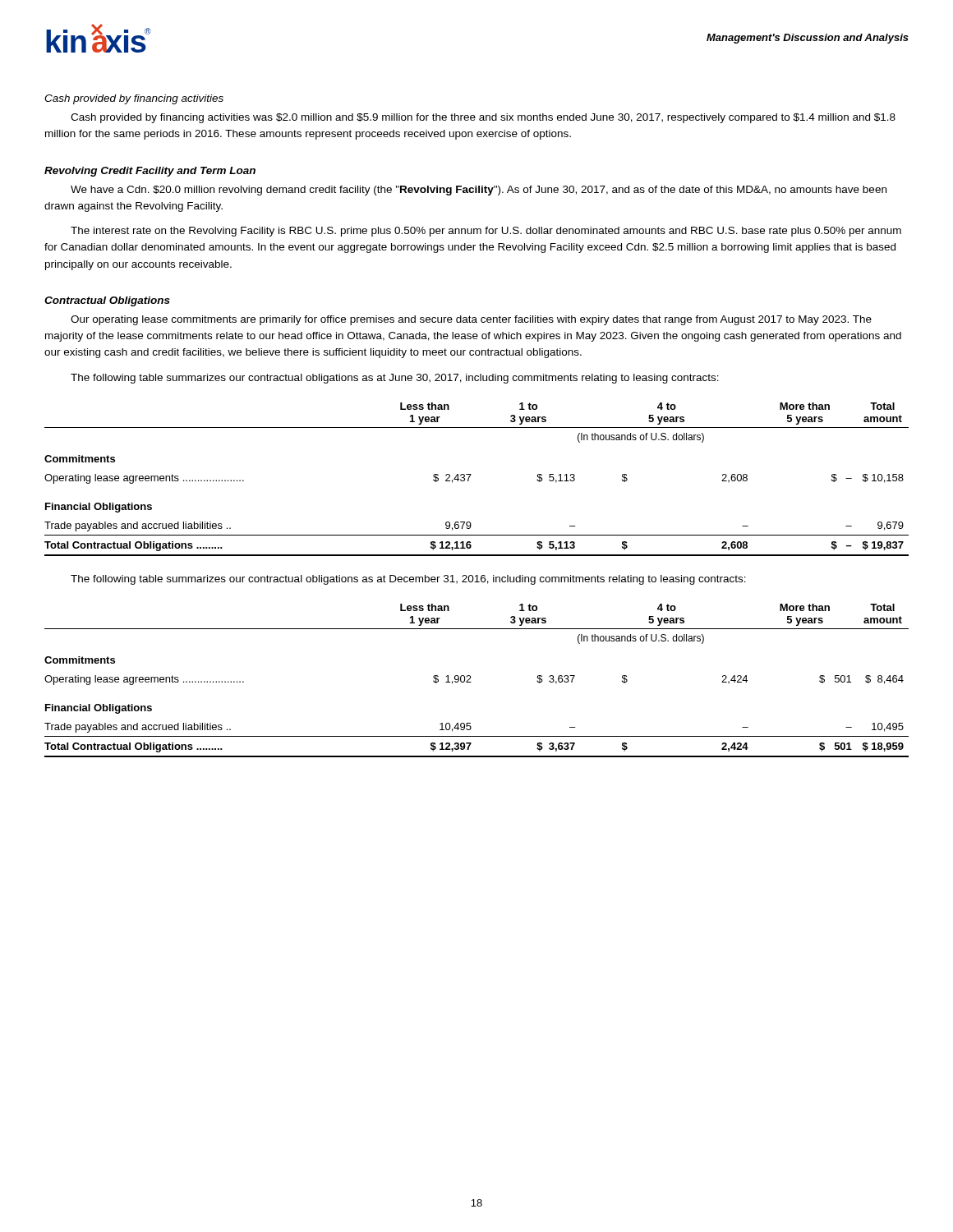
Task: Locate the passage starting "Revolving Credit Facility and Term Loan"
Action: [150, 170]
